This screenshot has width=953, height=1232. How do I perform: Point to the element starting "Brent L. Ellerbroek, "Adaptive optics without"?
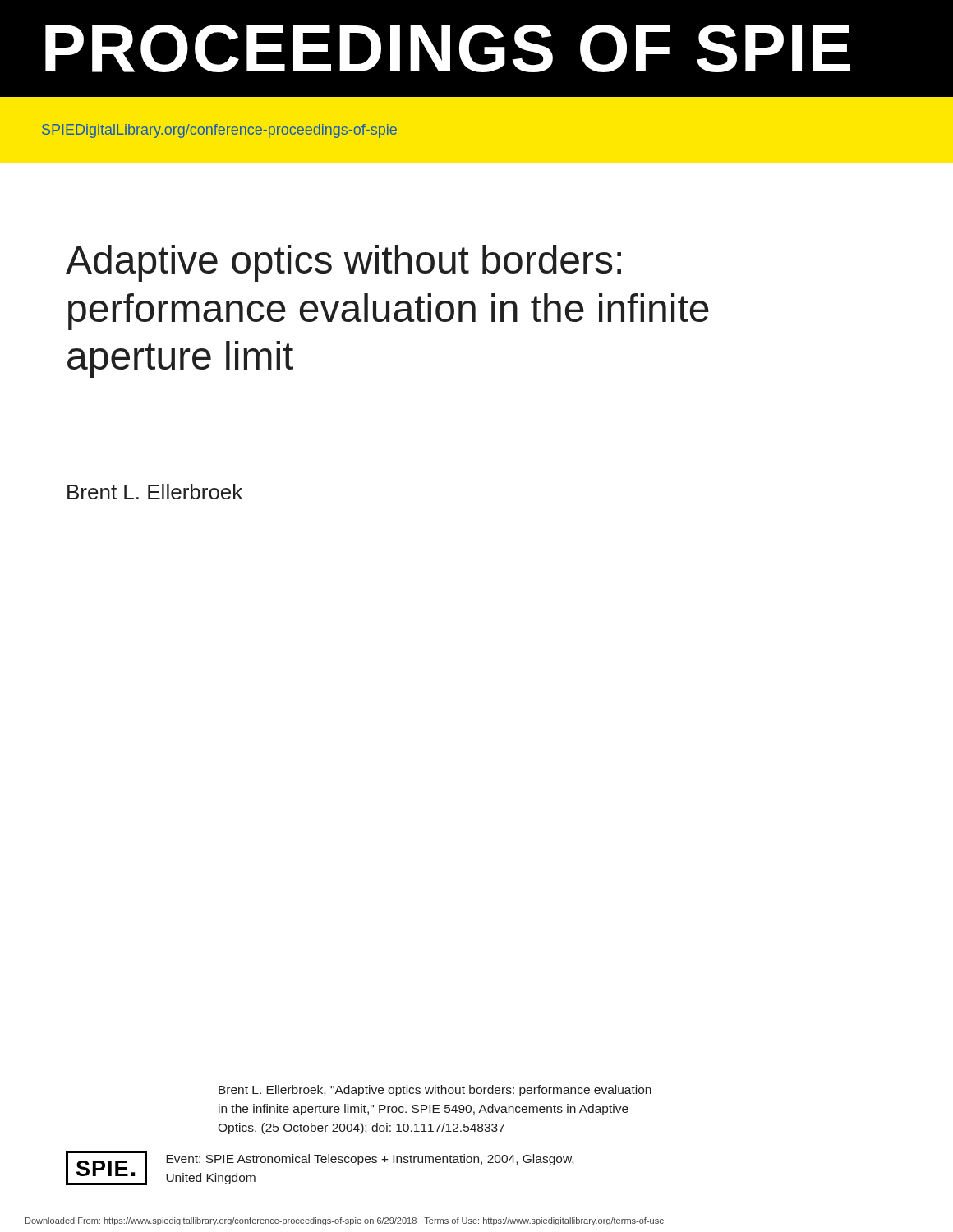[x=435, y=1108]
